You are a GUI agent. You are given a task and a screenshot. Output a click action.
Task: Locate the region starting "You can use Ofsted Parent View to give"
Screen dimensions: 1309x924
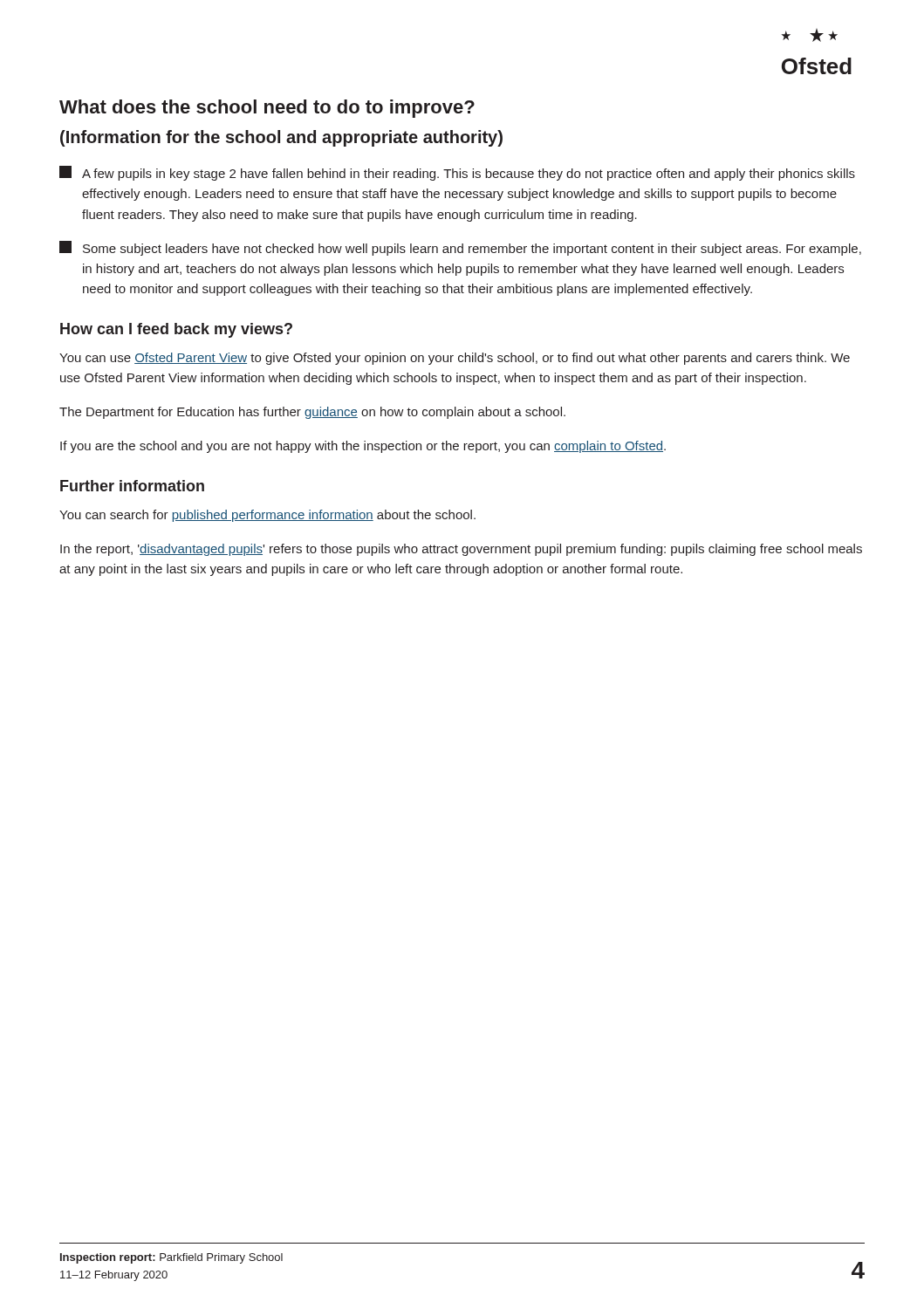coord(455,367)
